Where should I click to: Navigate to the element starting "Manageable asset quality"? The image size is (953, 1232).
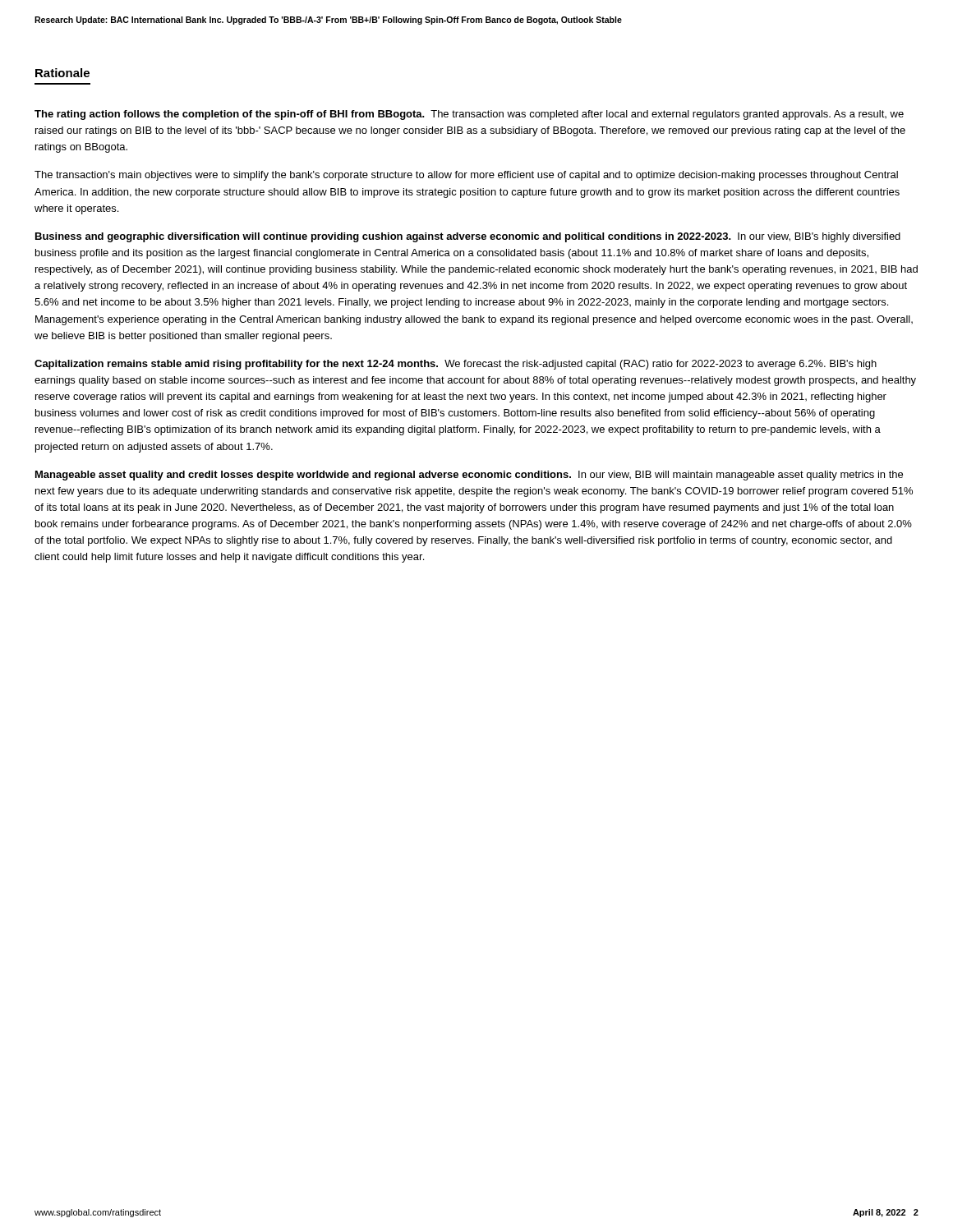[x=474, y=515]
